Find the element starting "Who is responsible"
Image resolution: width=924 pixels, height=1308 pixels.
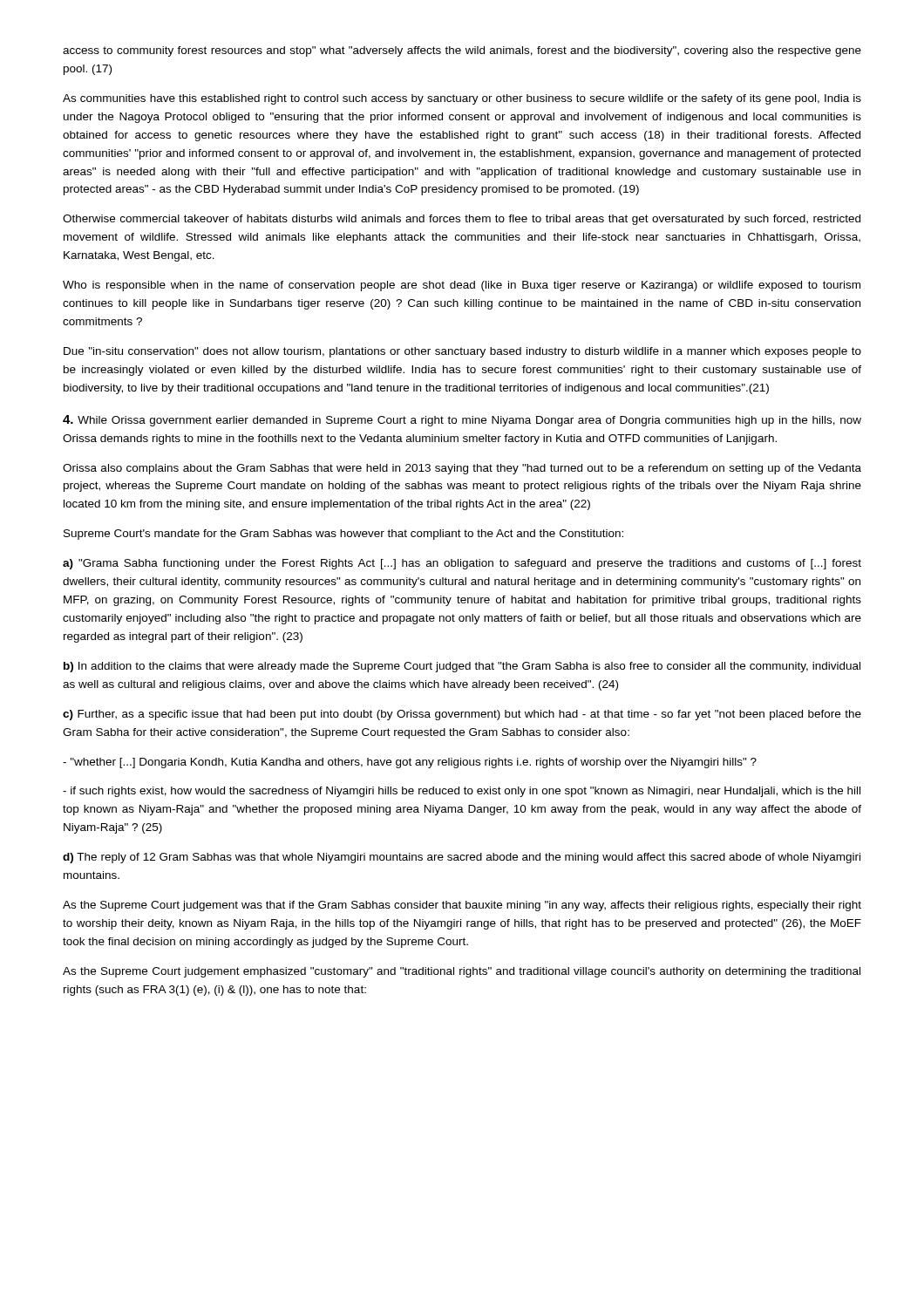point(462,303)
